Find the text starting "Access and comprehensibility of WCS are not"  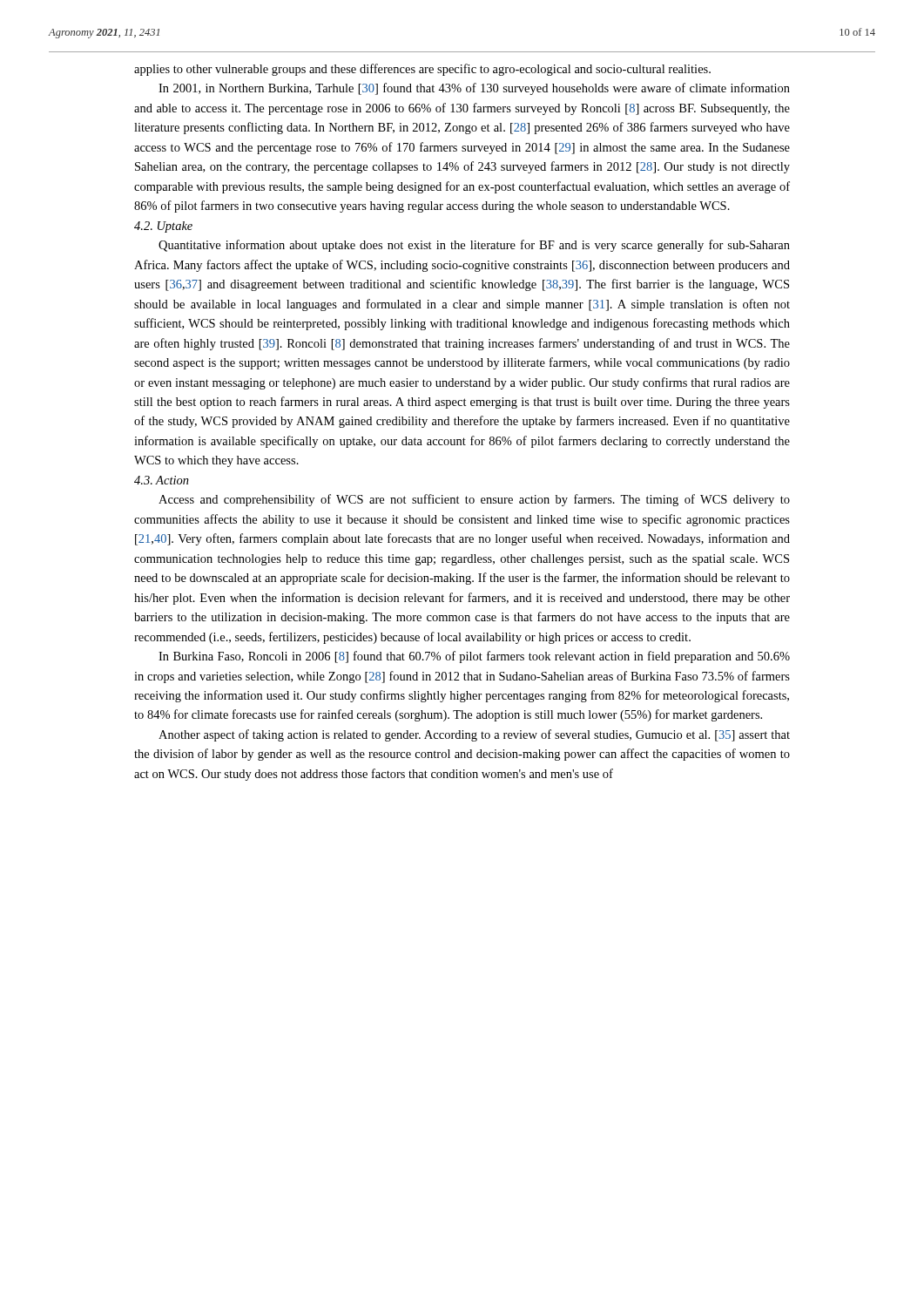click(x=462, y=568)
